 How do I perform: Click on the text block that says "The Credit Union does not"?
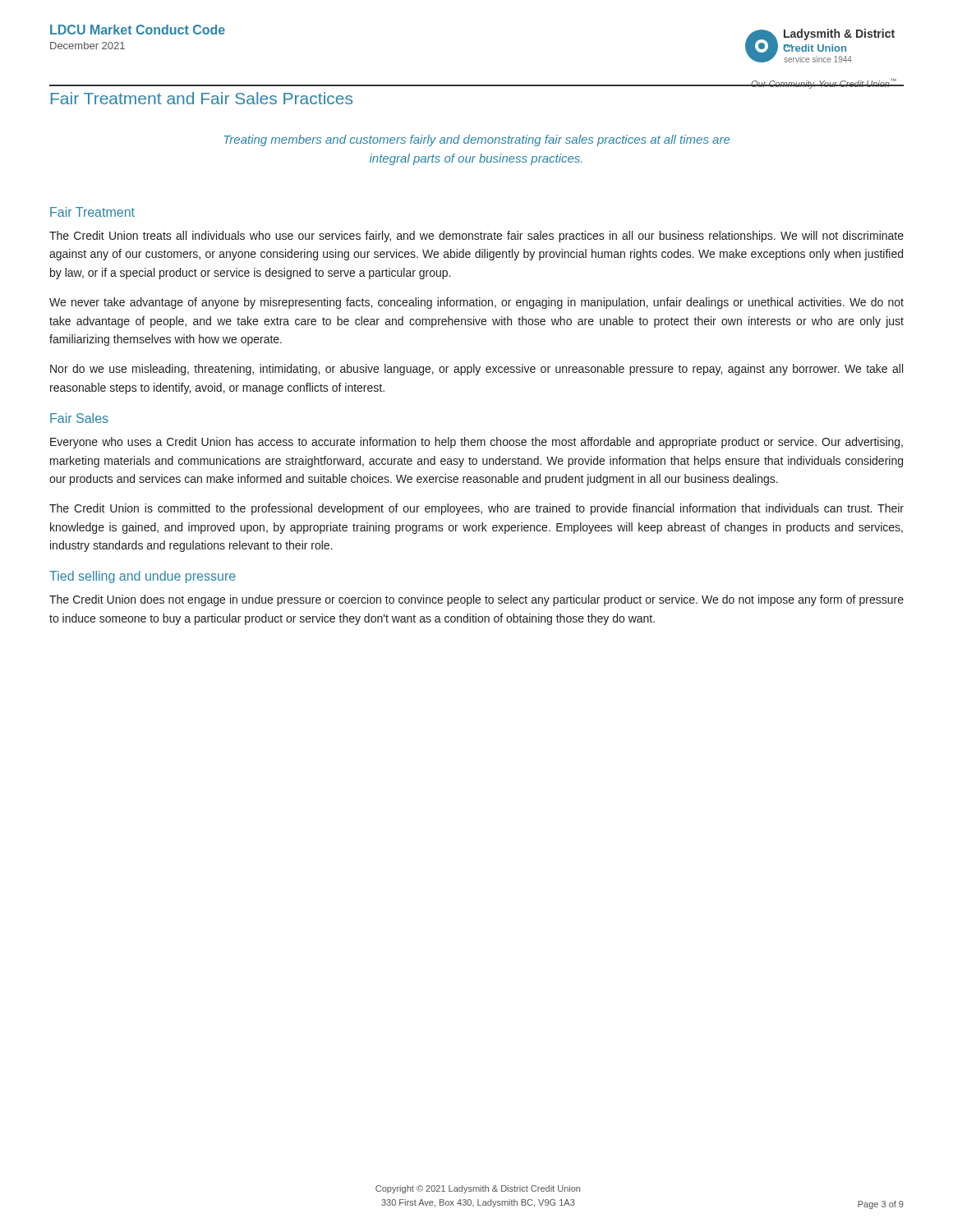click(x=476, y=609)
